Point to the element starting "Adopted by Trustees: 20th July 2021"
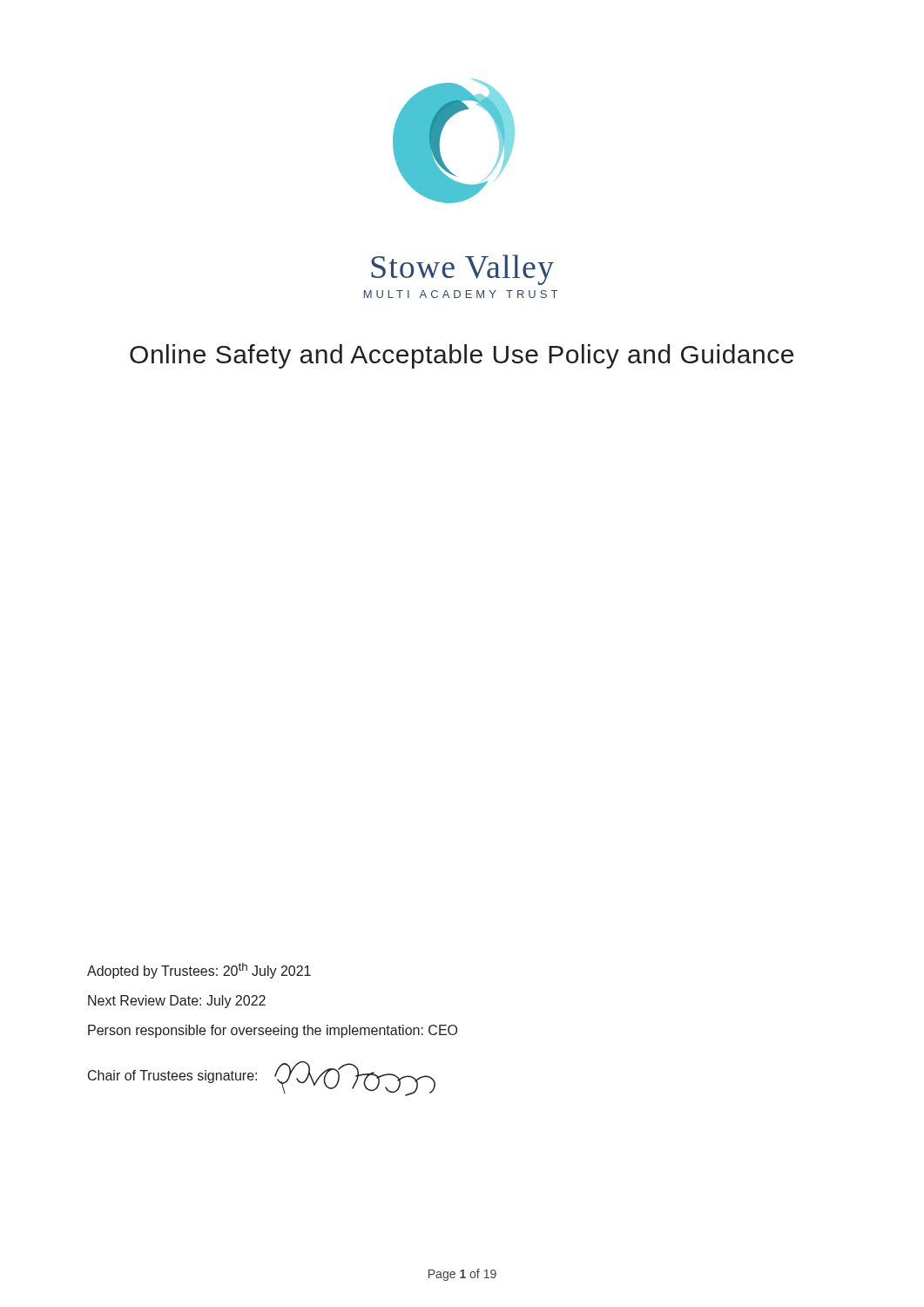Image resolution: width=924 pixels, height=1307 pixels. (x=199, y=970)
